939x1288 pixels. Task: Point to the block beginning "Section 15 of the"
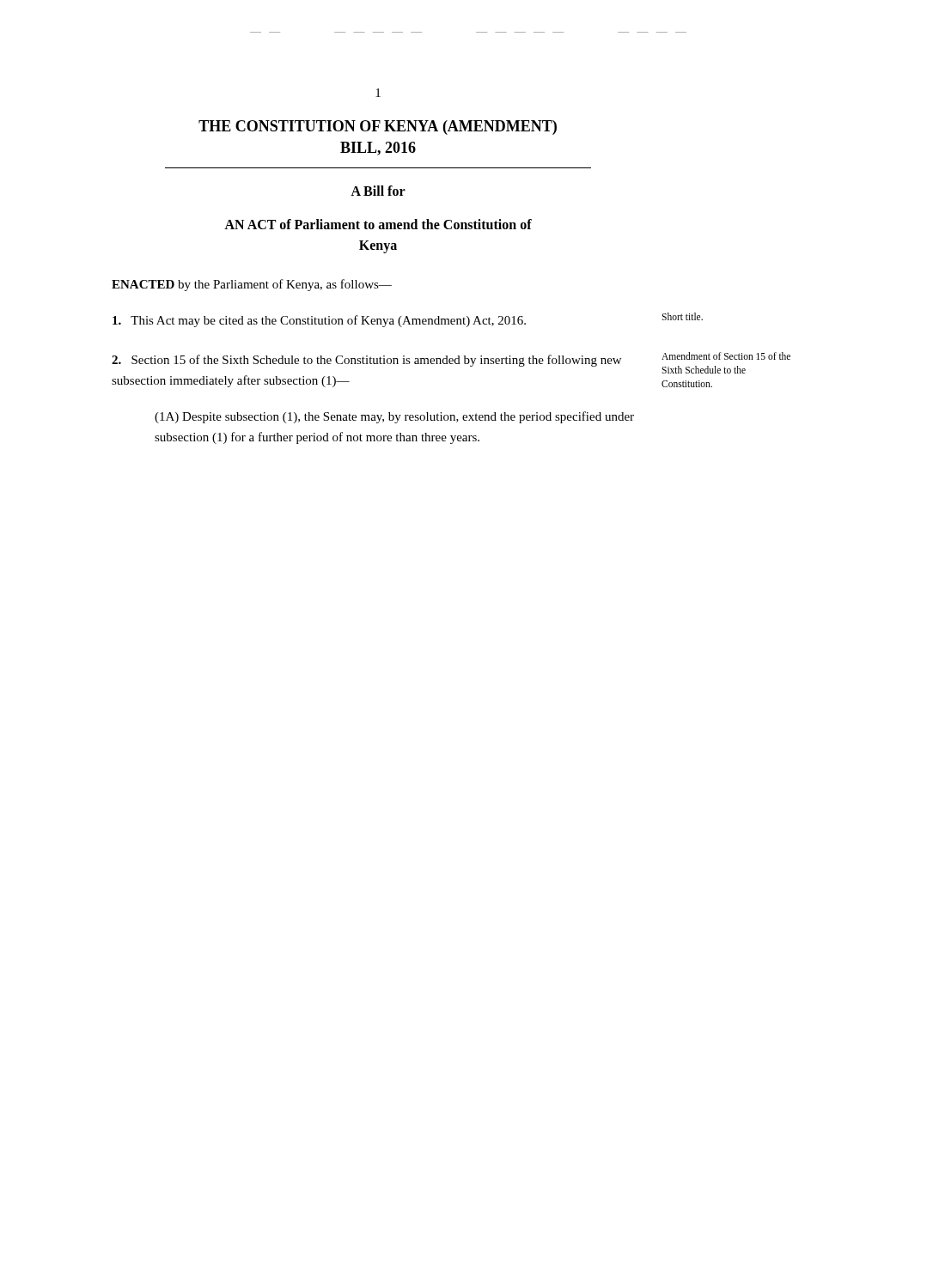[x=378, y=370]
